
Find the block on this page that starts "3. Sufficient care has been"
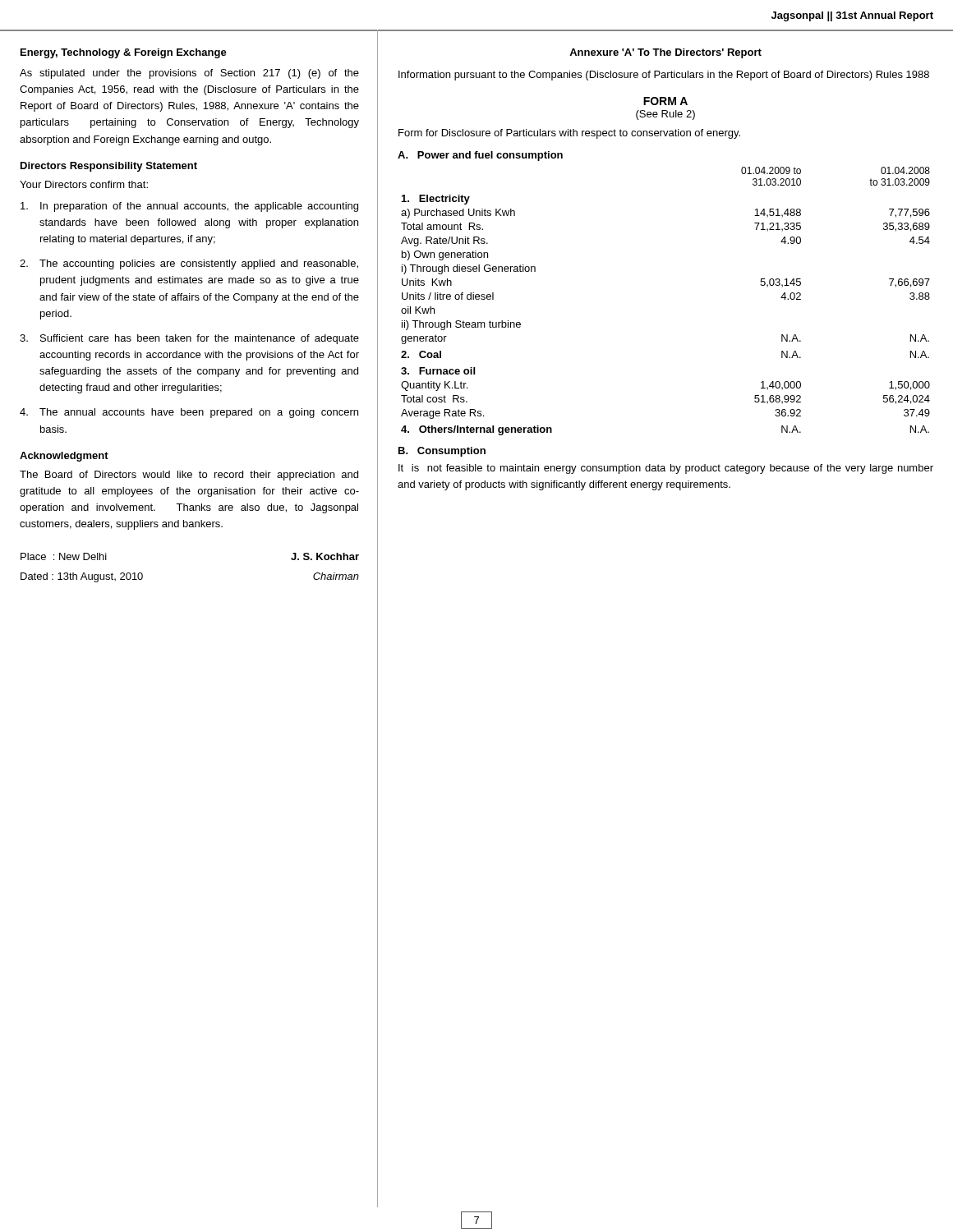tap(189, 363)
